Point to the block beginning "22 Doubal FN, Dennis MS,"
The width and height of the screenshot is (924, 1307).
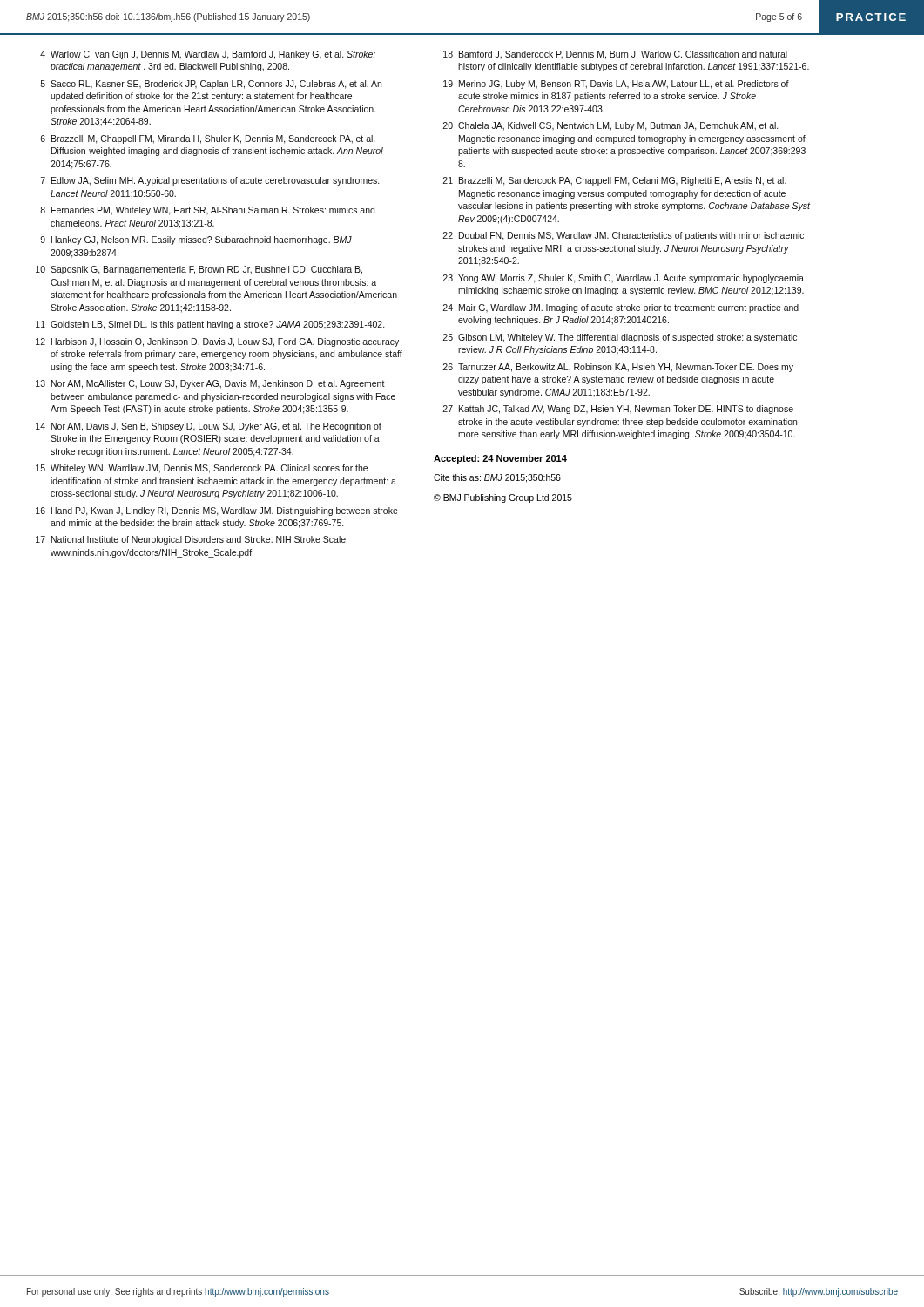(622, 248)
